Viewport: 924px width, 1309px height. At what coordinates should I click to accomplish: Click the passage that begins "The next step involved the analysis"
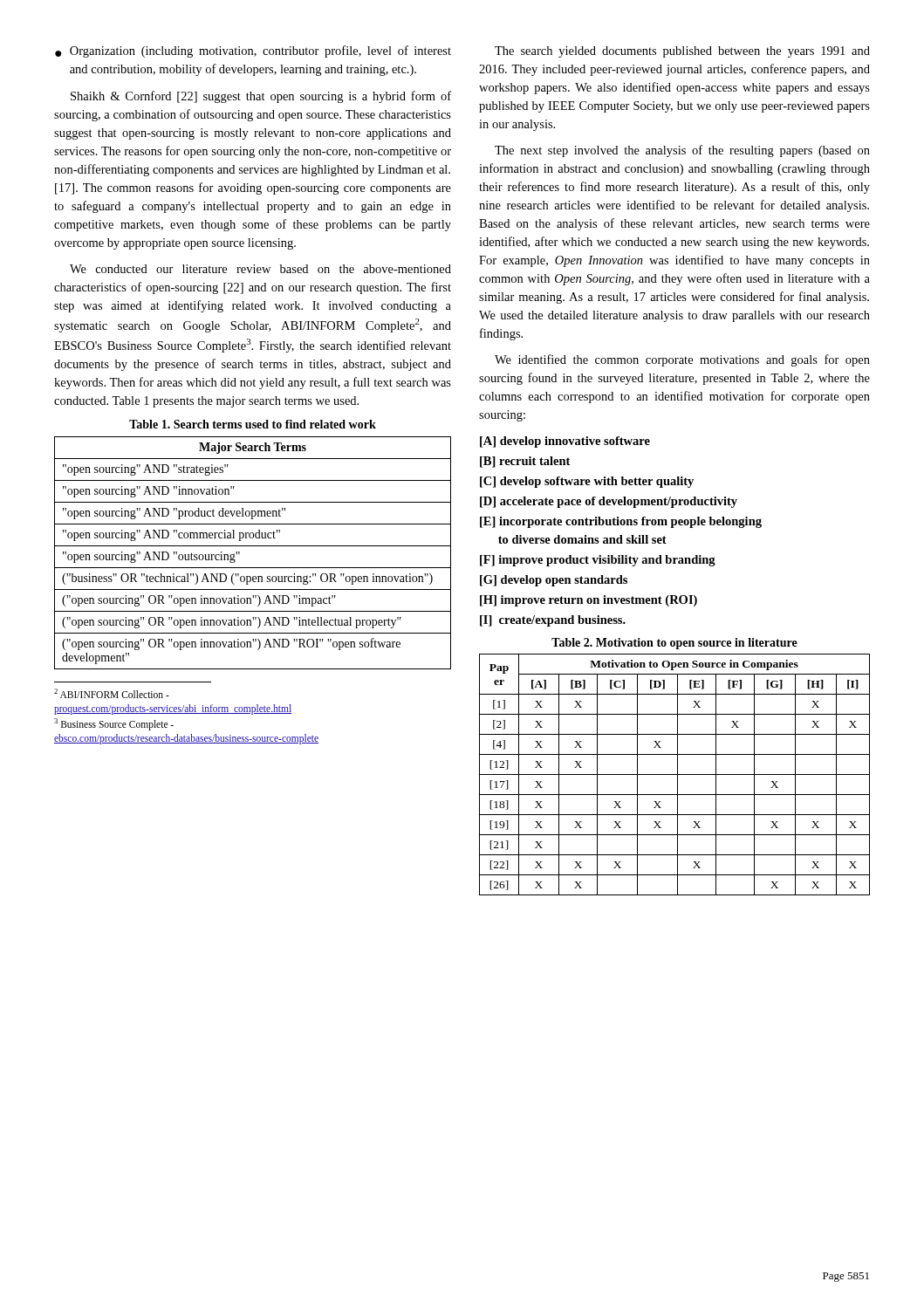pyautogui.click(x=674, y=242)
